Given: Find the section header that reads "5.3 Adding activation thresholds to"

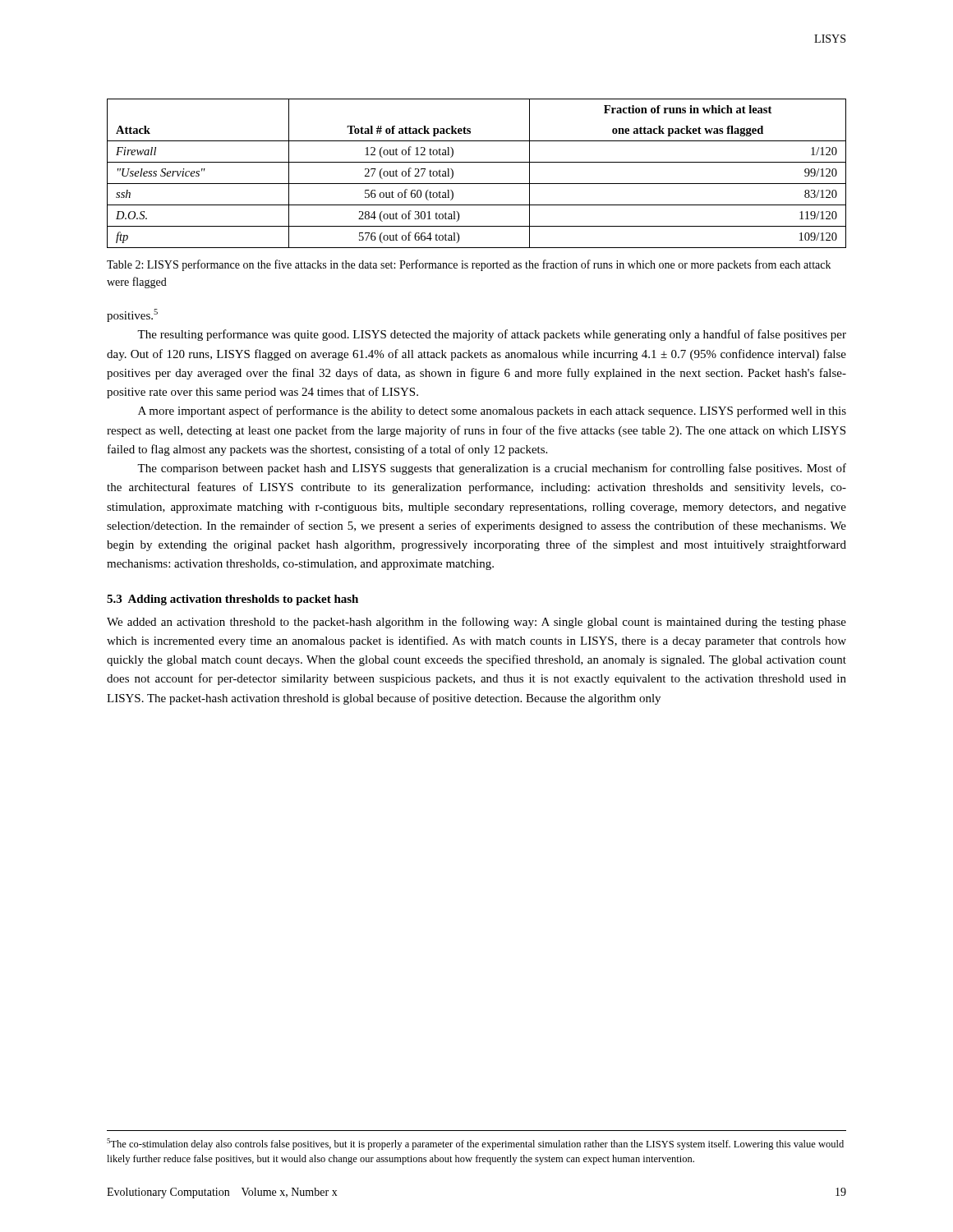Looking at the screenshot, I should pos(233,598).
